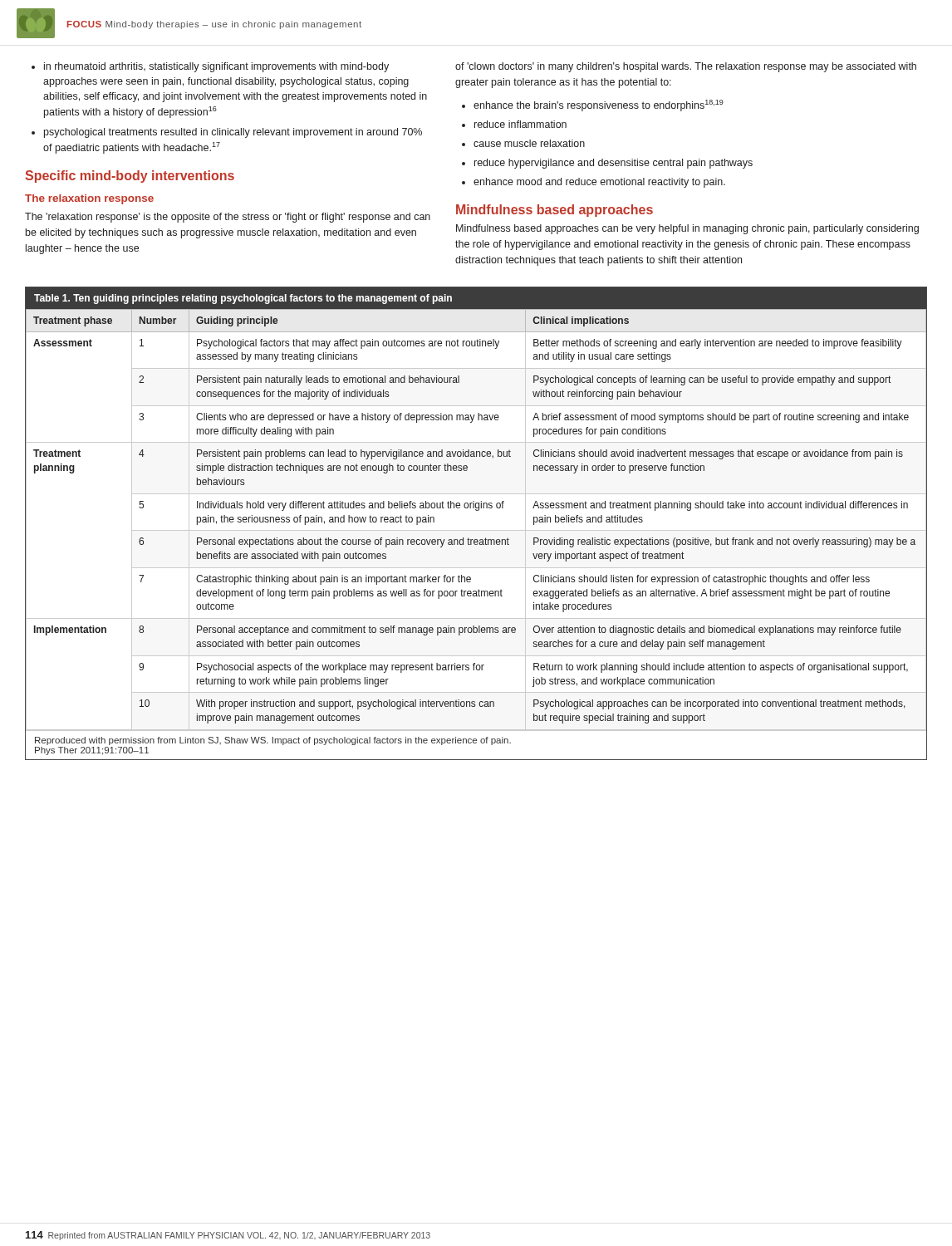Locate the text "Mindfulness based approaches"
Viewport: 952px width, 1246px height.
(554, 210)
